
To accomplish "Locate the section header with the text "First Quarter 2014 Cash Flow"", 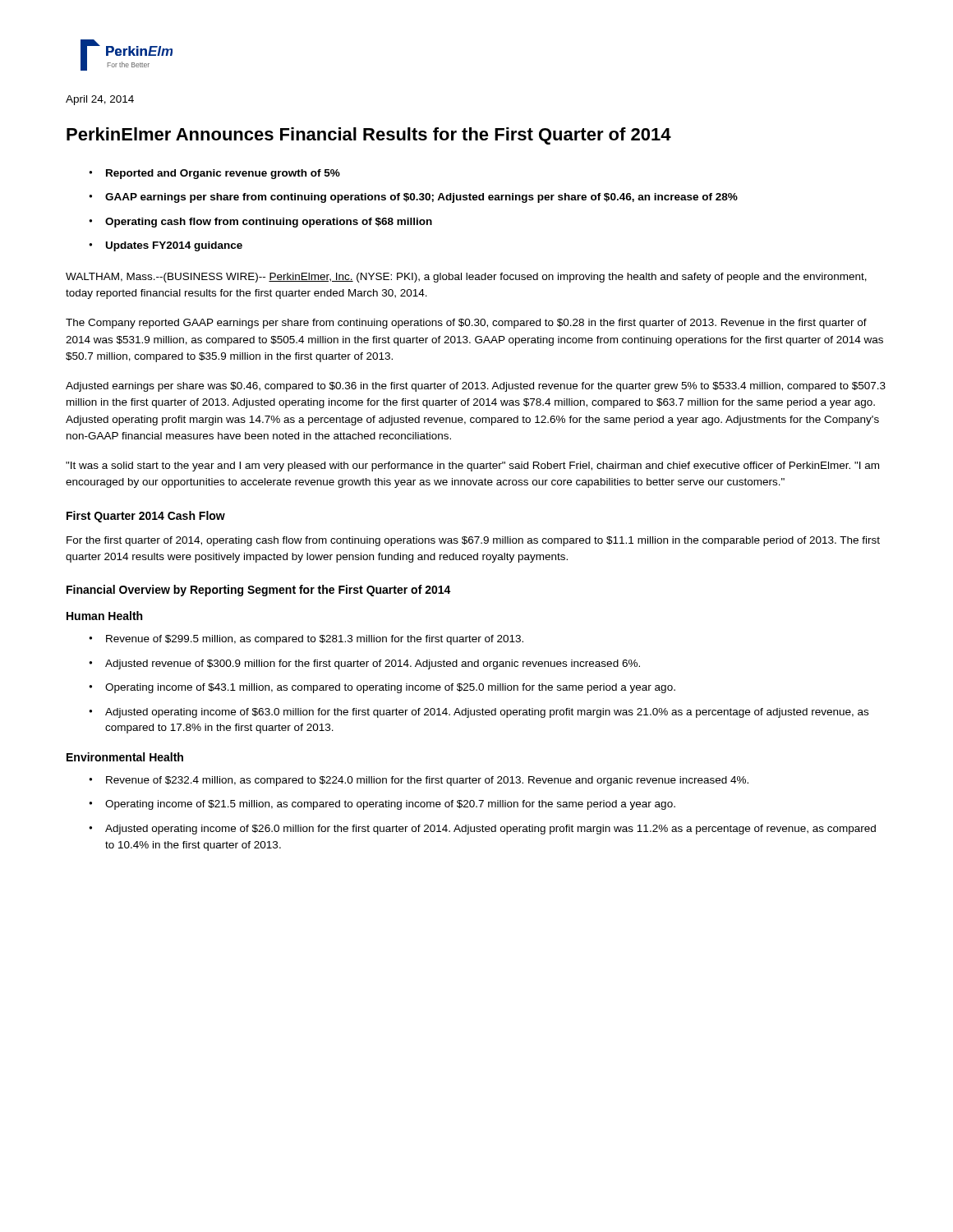I will coord(145,515).
